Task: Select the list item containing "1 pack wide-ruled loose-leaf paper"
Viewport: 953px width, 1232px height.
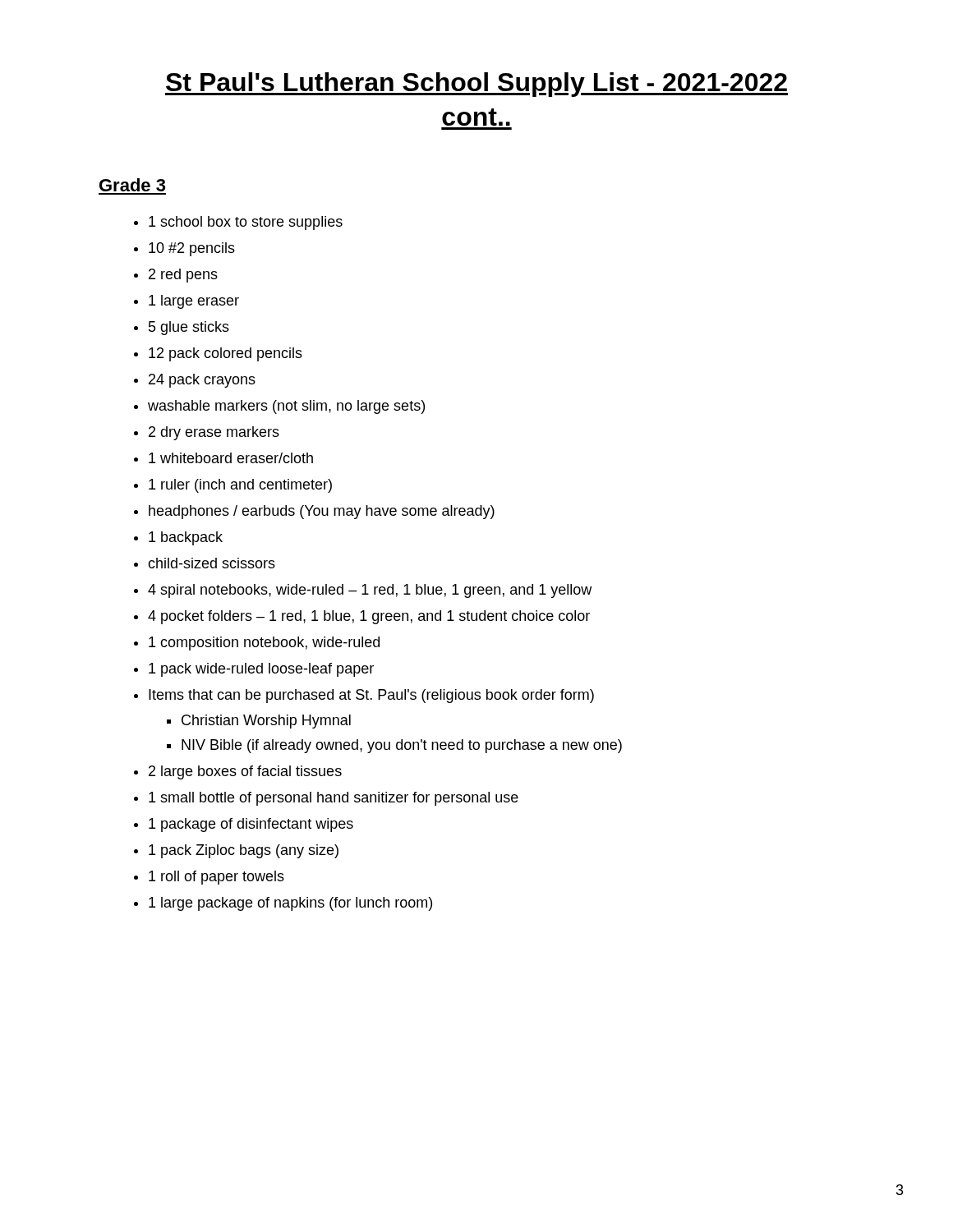Action: tap(261, 669)
